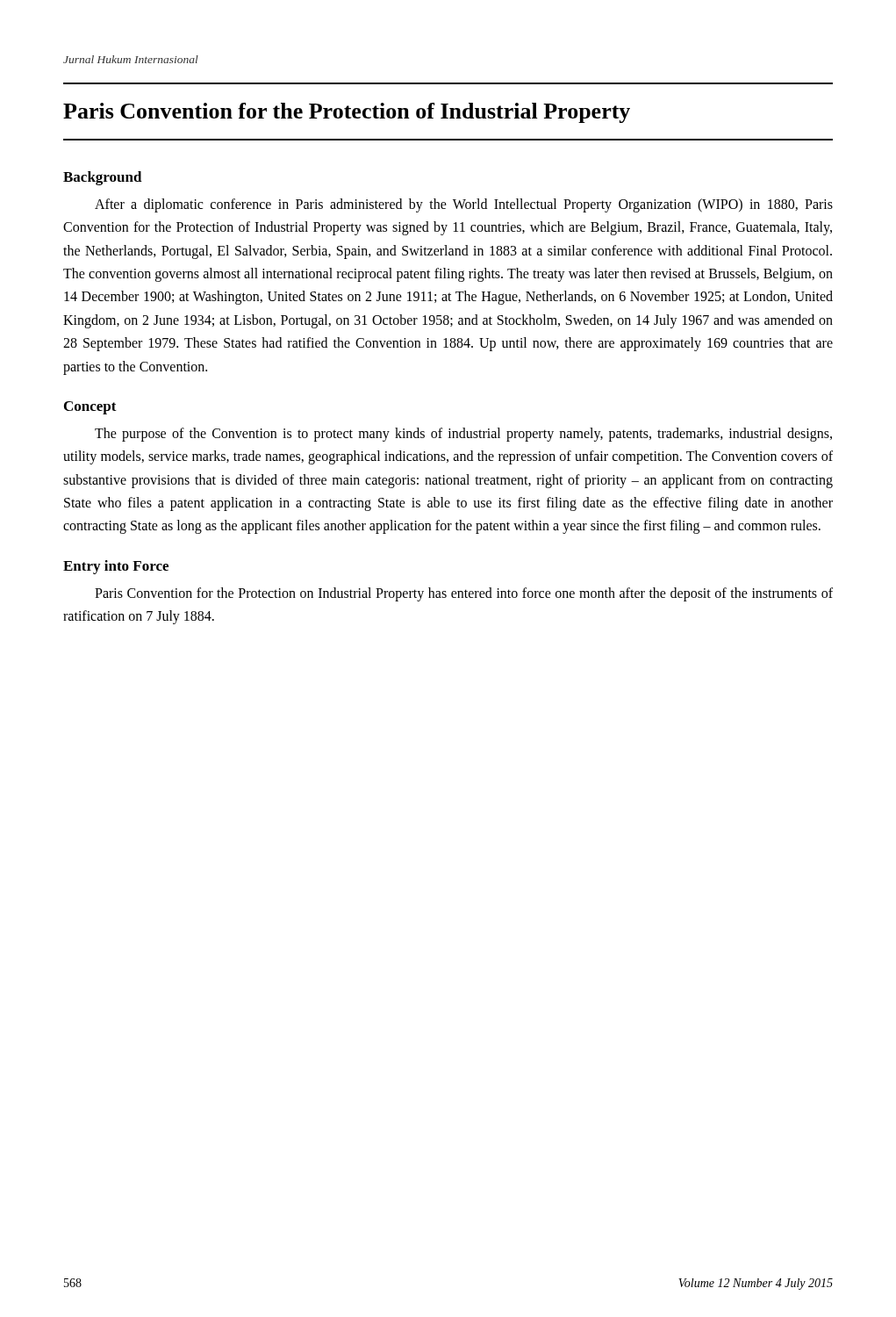Select the block starting "Entry into Force"

point(116,566)
